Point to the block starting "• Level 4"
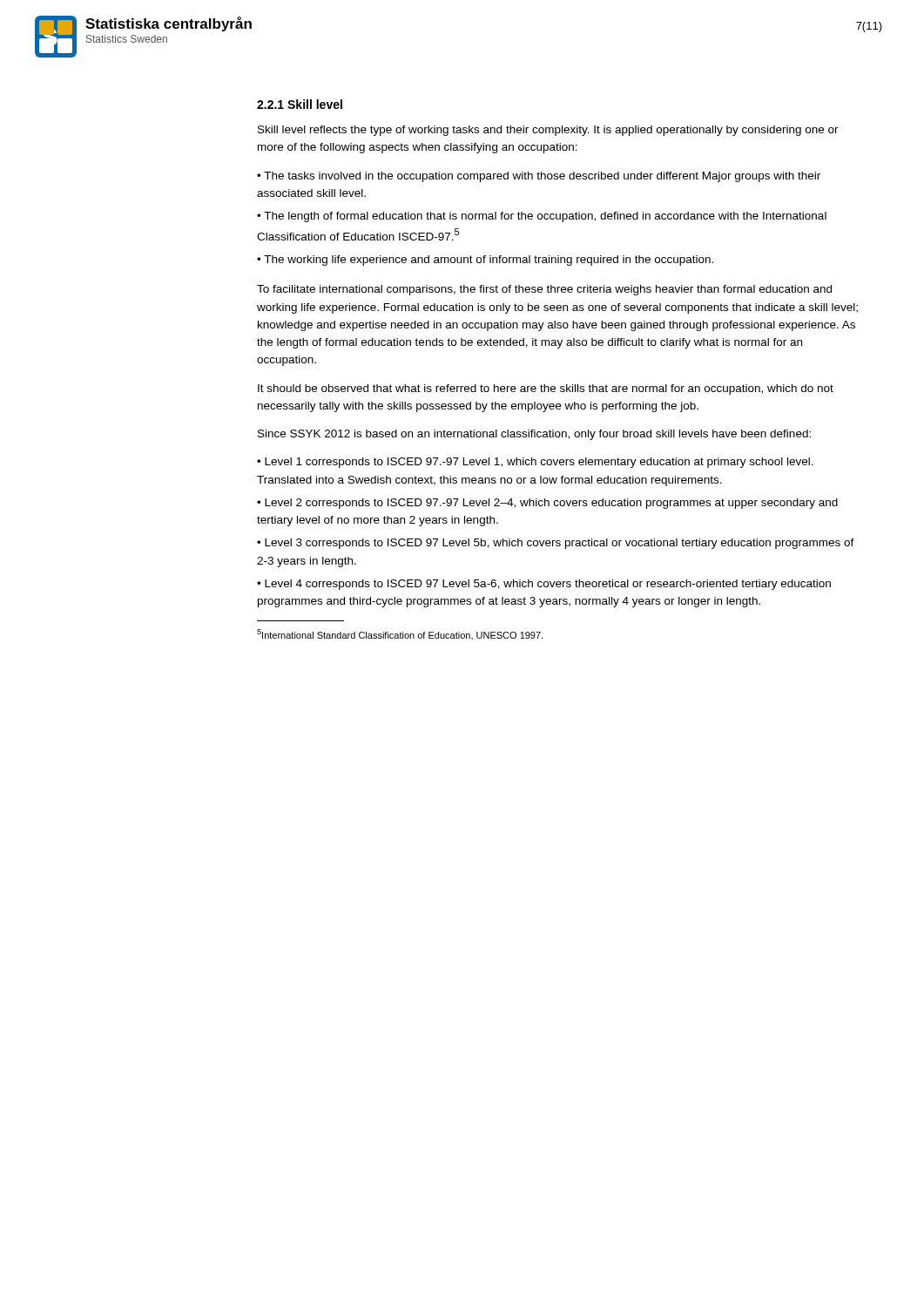The image size is (924, 1307). pos(544,592)
